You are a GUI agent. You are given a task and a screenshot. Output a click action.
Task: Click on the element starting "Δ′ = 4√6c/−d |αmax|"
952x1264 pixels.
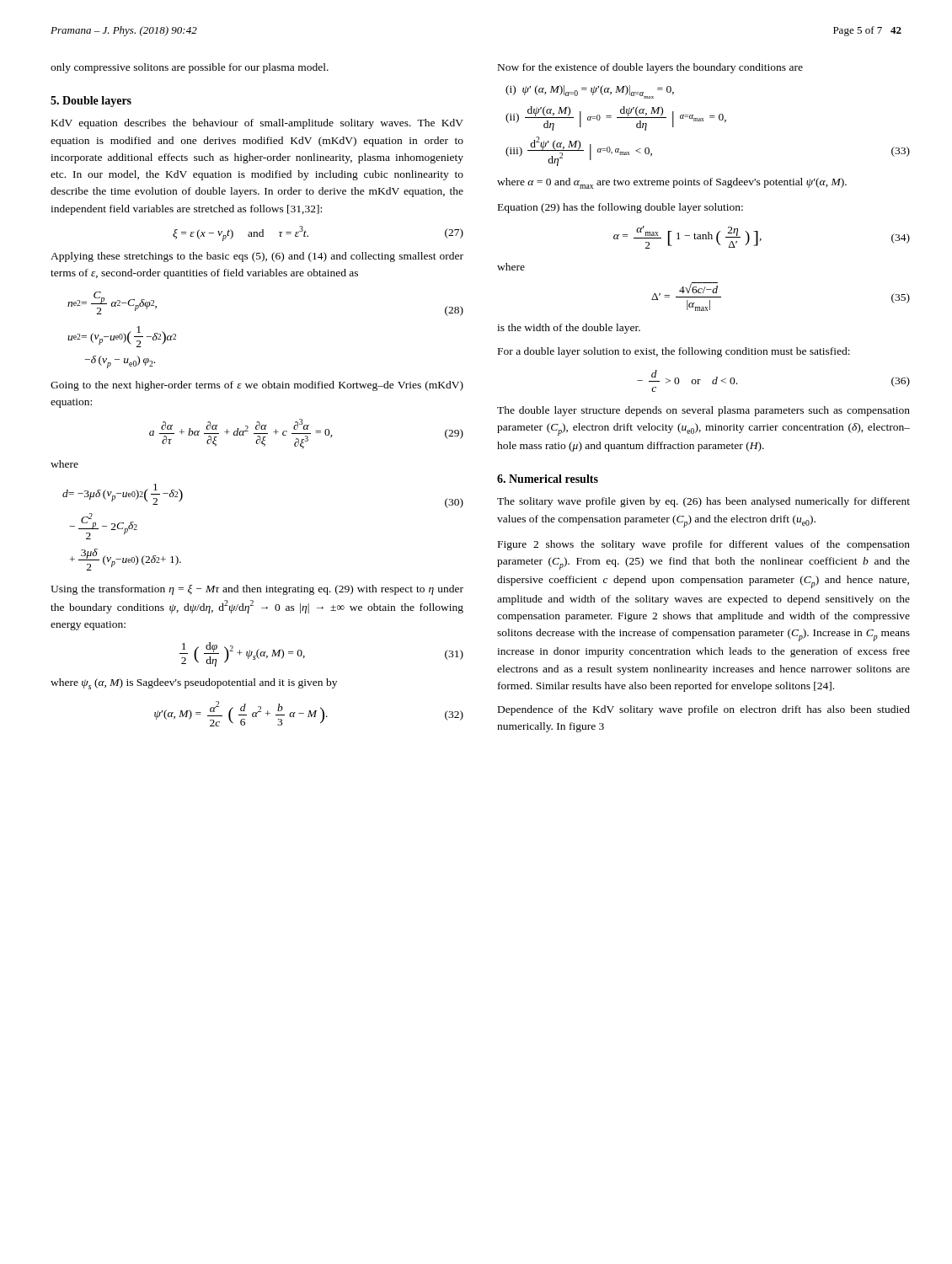703,298
